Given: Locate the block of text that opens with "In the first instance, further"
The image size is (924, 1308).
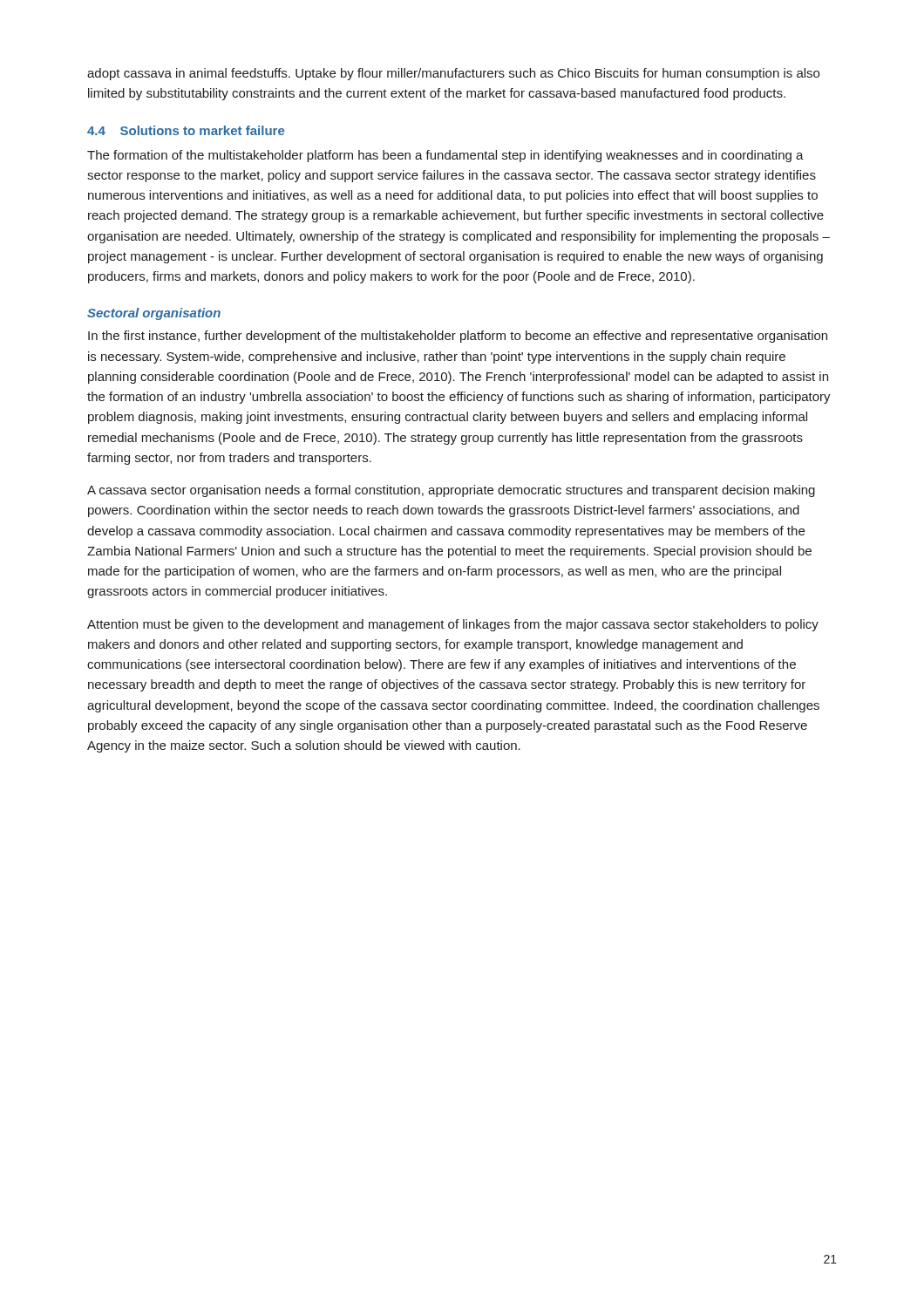Looking at the screenshot, I should pyautogui.click(x=462, y=396).
